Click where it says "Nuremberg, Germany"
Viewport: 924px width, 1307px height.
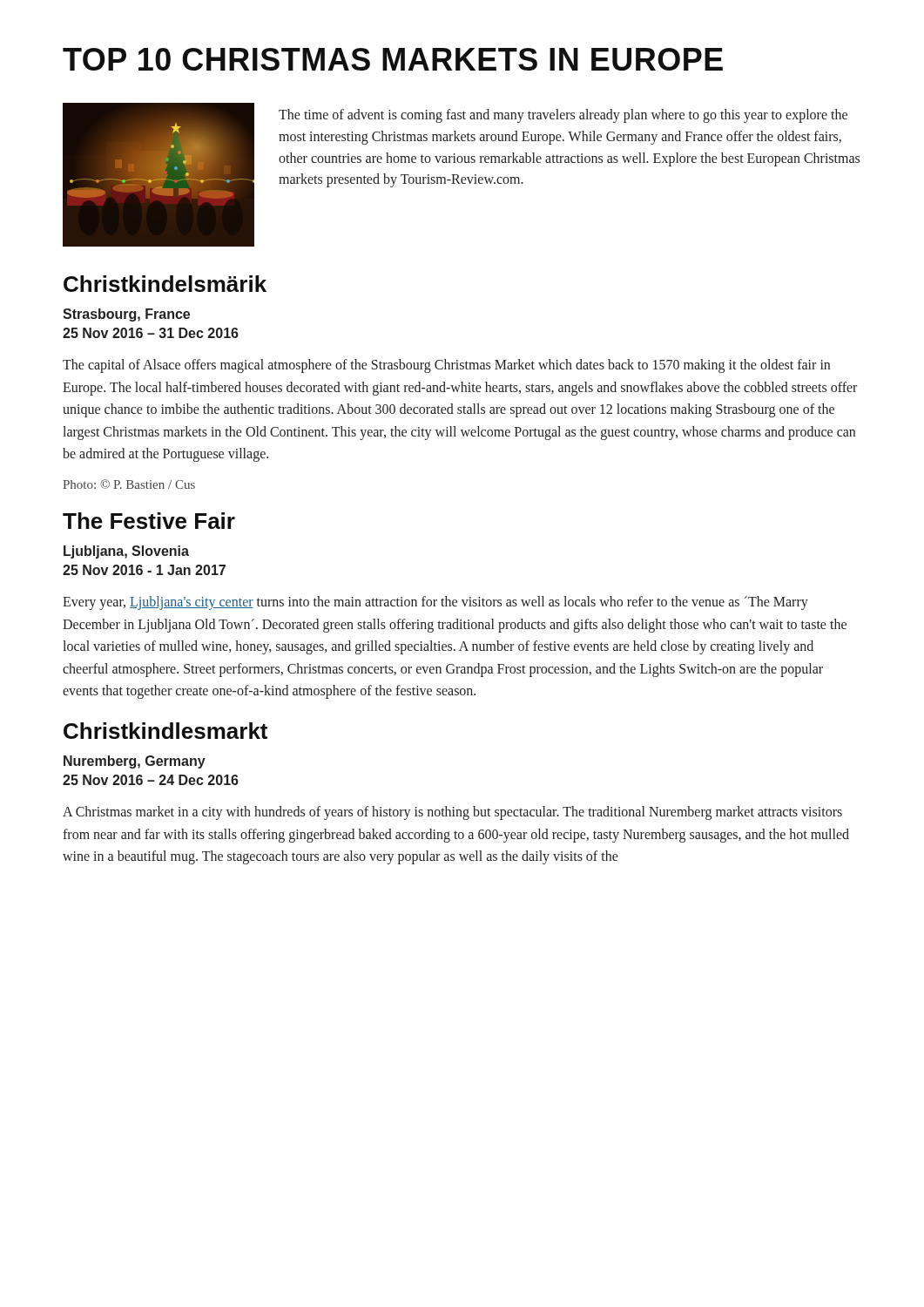coord(135,762)
